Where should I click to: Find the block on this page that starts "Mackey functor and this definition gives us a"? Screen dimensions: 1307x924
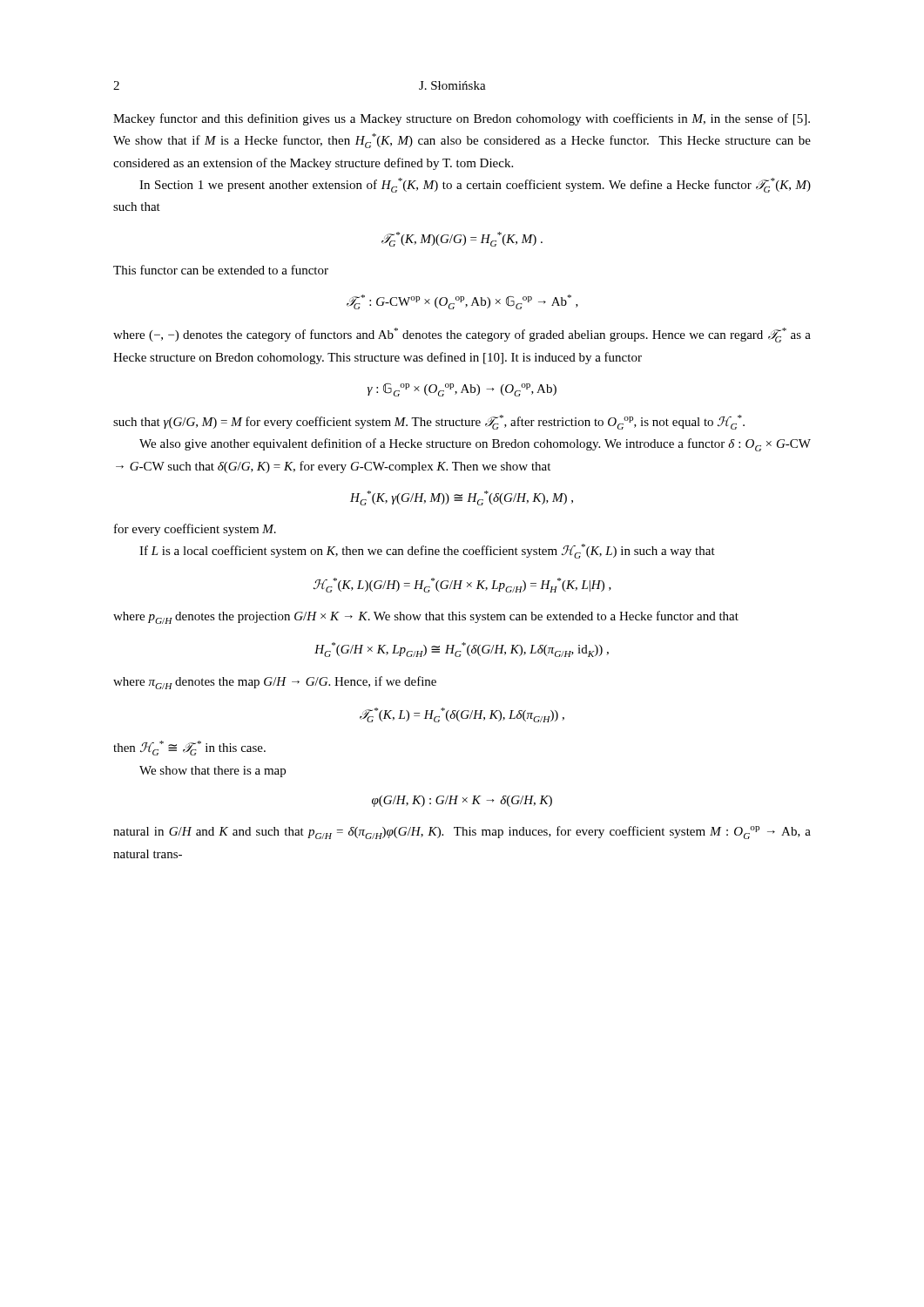(x=462, y=141)
